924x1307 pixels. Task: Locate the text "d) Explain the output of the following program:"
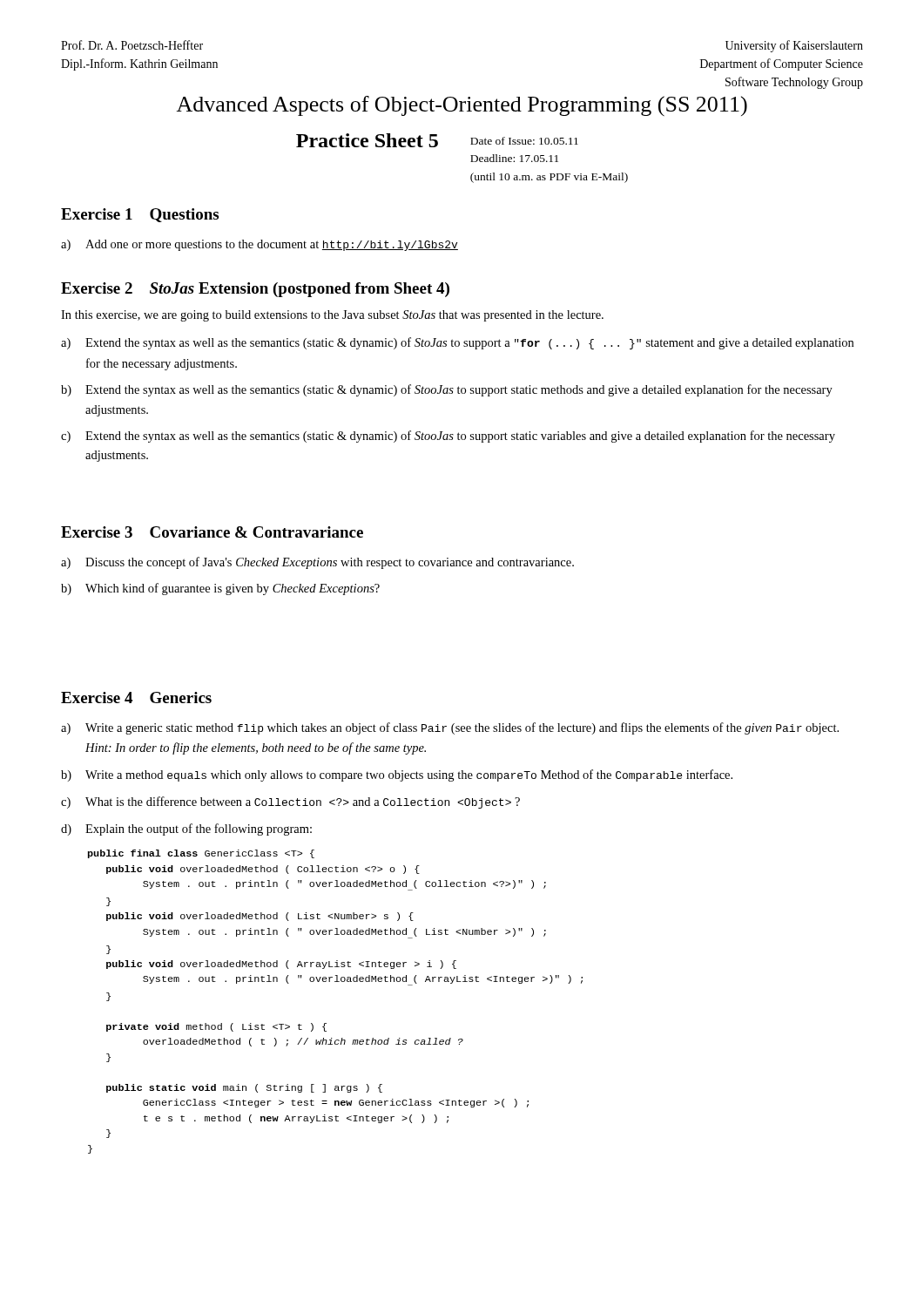(x=186, y=830)
